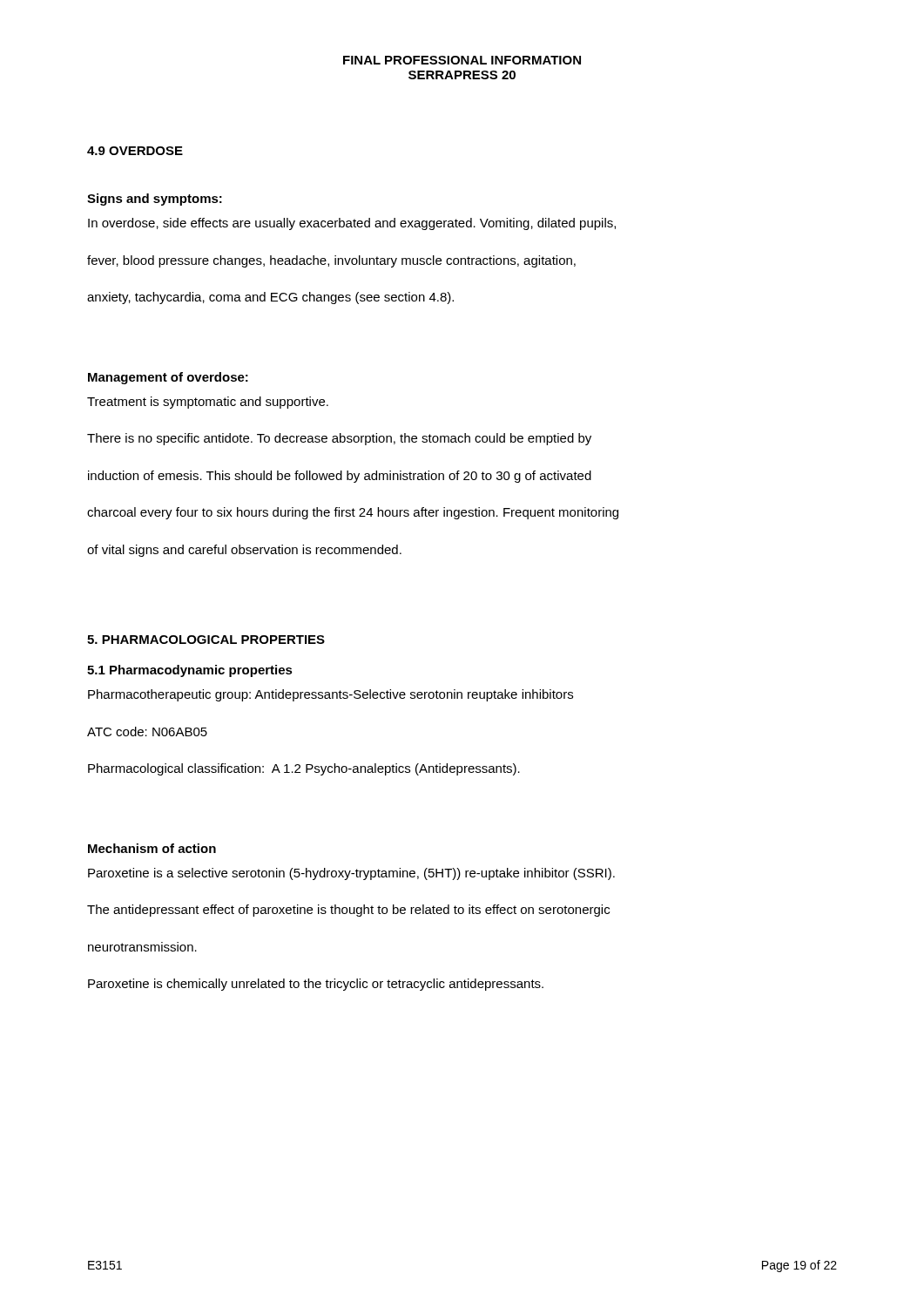The height and width of the screenshot is (1307, 924).
Task: Click on the region starting "Treatment is symptomatic"
Action: (462, 476)
